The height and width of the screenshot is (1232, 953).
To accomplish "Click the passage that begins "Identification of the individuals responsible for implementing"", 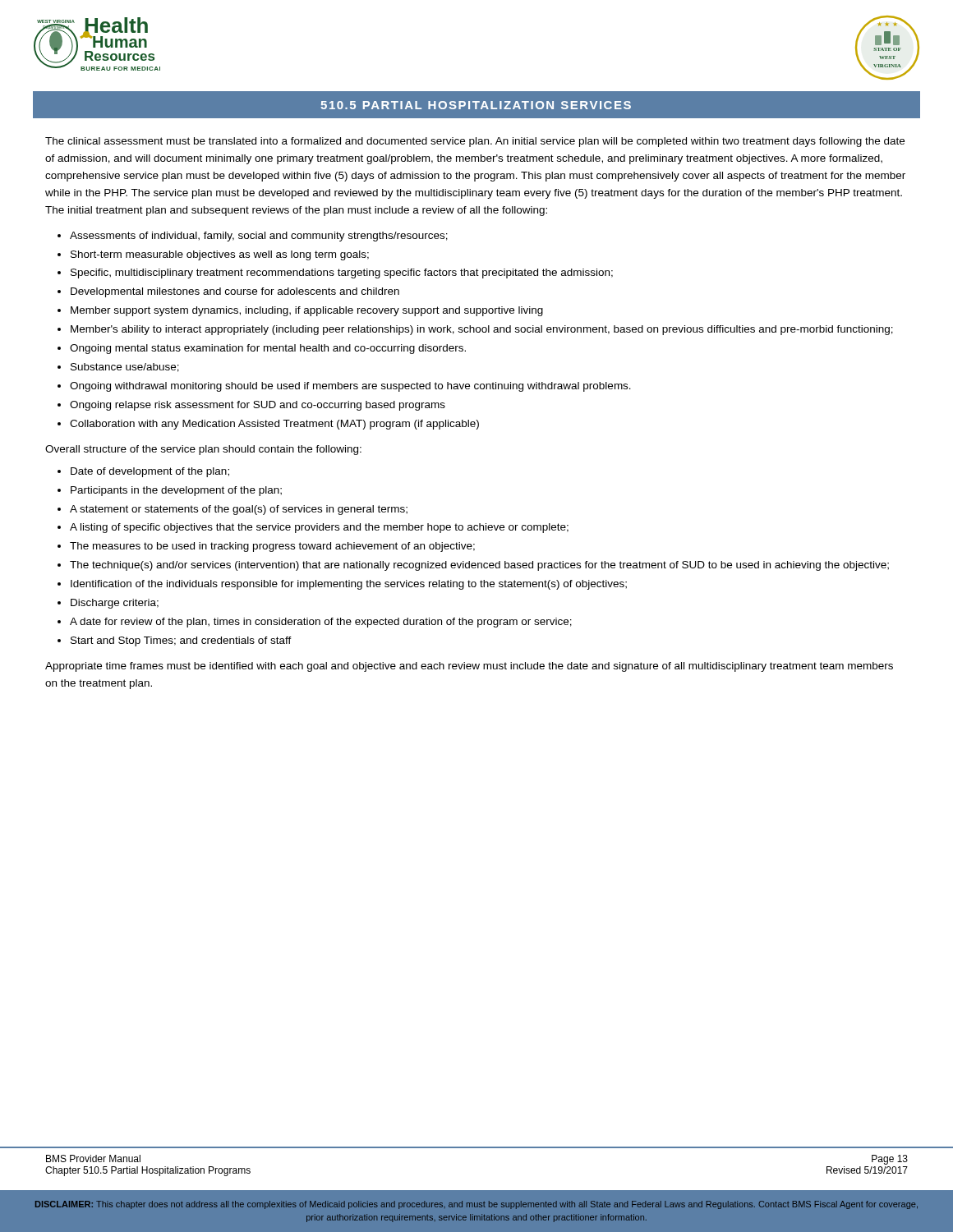I will pyautogui.click(x=349, y=584).
